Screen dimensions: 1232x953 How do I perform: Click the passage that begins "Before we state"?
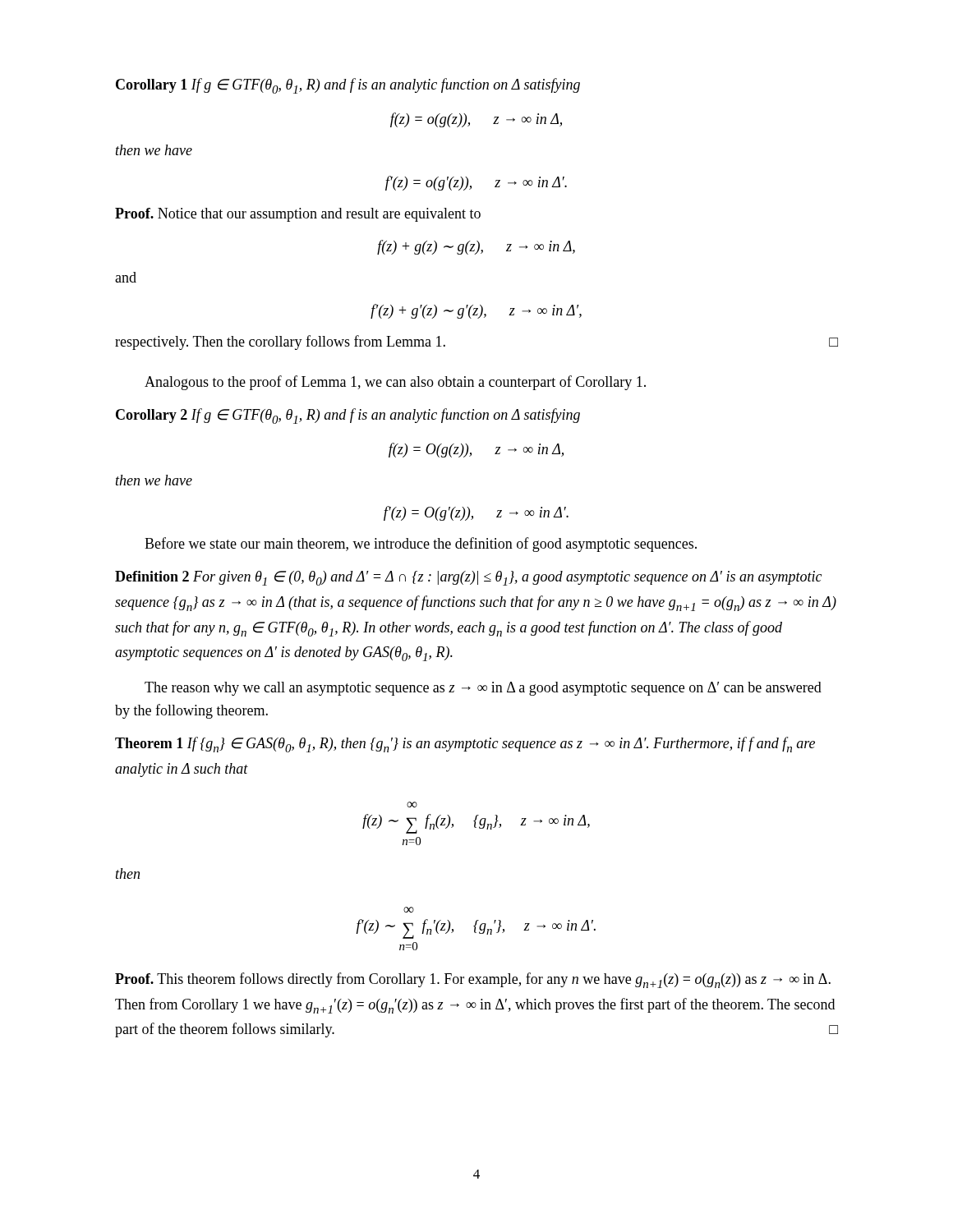(x=476, y=545)
